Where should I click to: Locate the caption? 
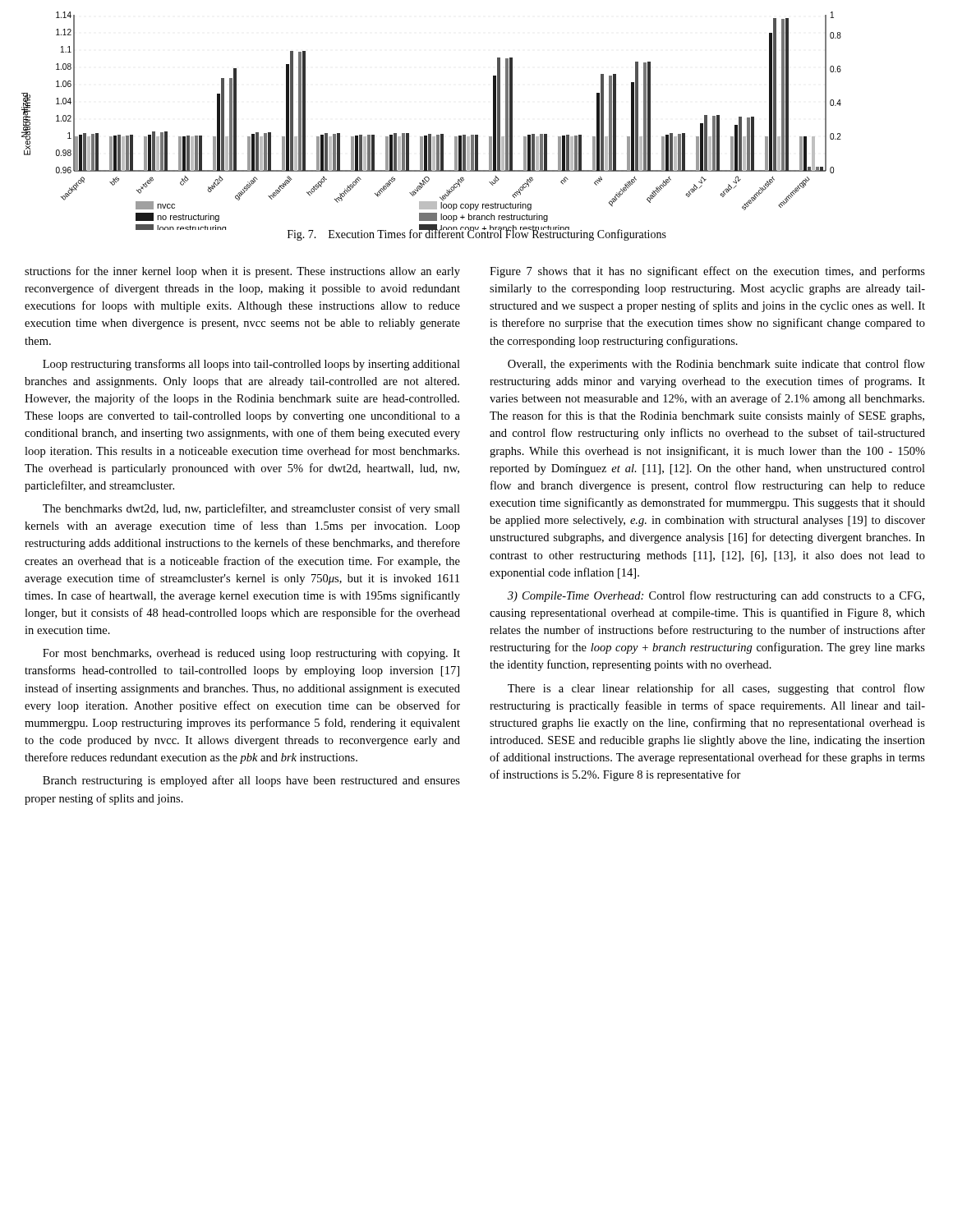[x=476, y=234]
